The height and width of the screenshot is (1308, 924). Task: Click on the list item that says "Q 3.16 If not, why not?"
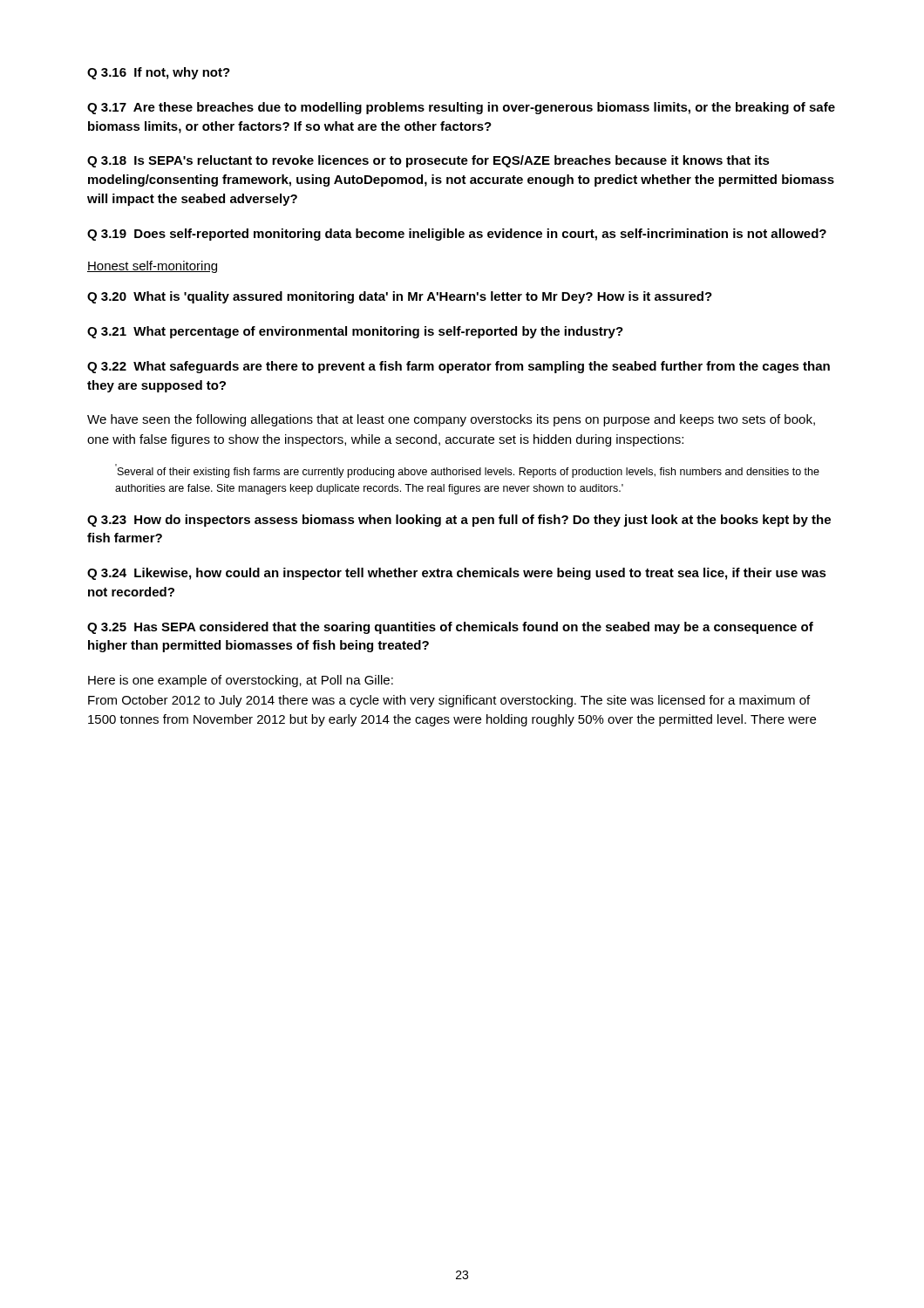(x=159, y=72)
